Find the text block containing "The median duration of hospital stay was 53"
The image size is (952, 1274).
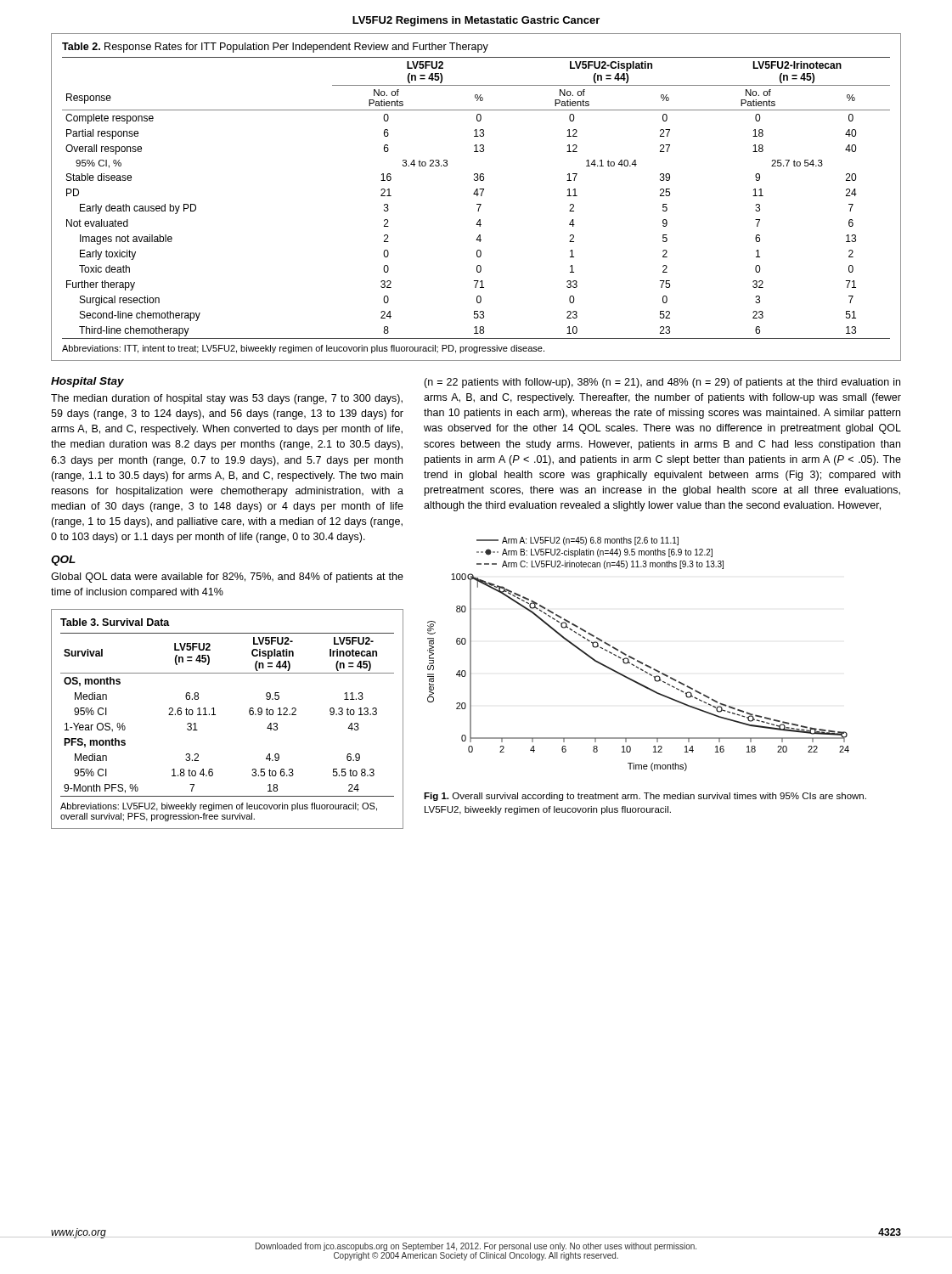click(x=227, y=468)
